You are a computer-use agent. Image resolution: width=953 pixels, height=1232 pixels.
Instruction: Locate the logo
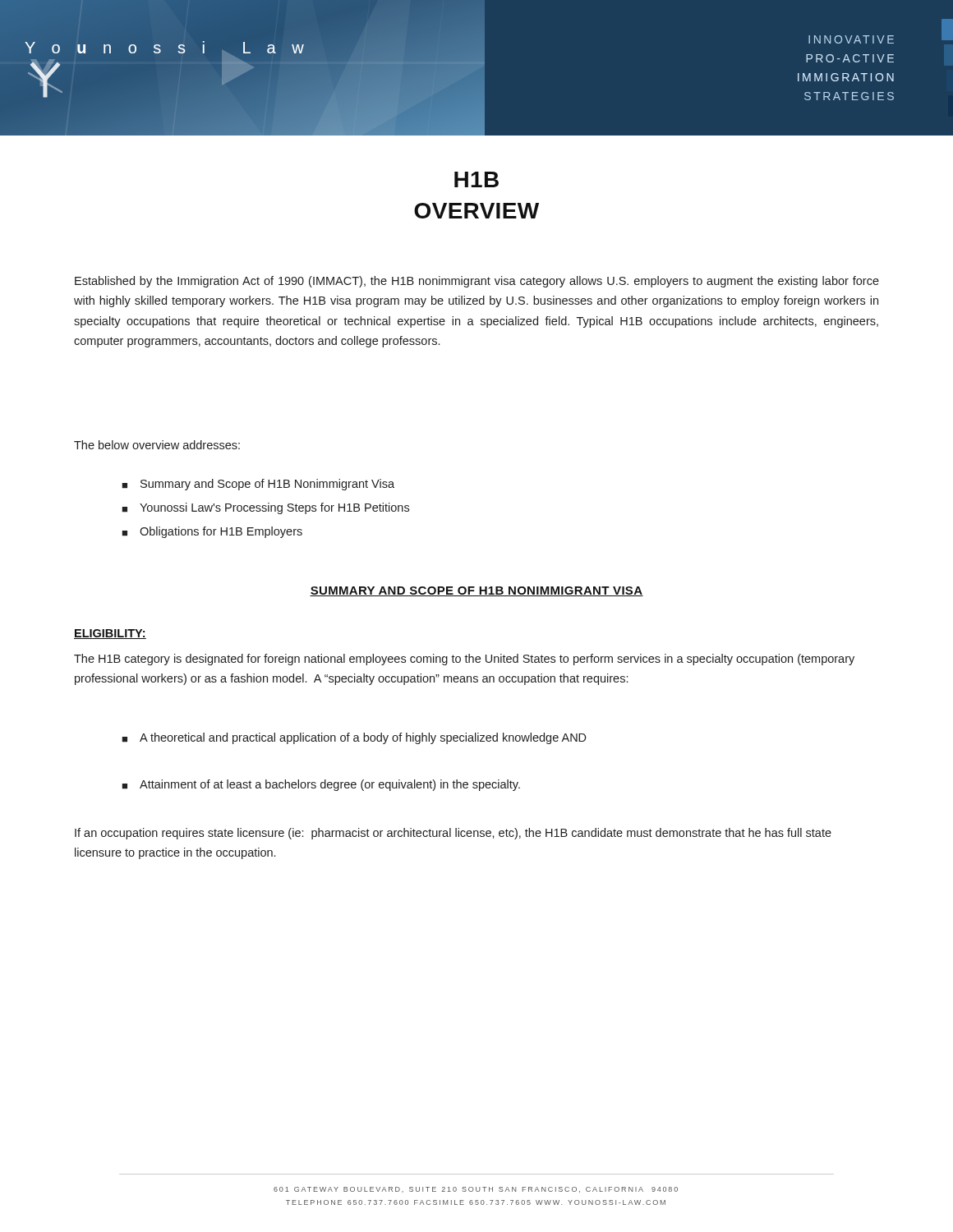476,68
